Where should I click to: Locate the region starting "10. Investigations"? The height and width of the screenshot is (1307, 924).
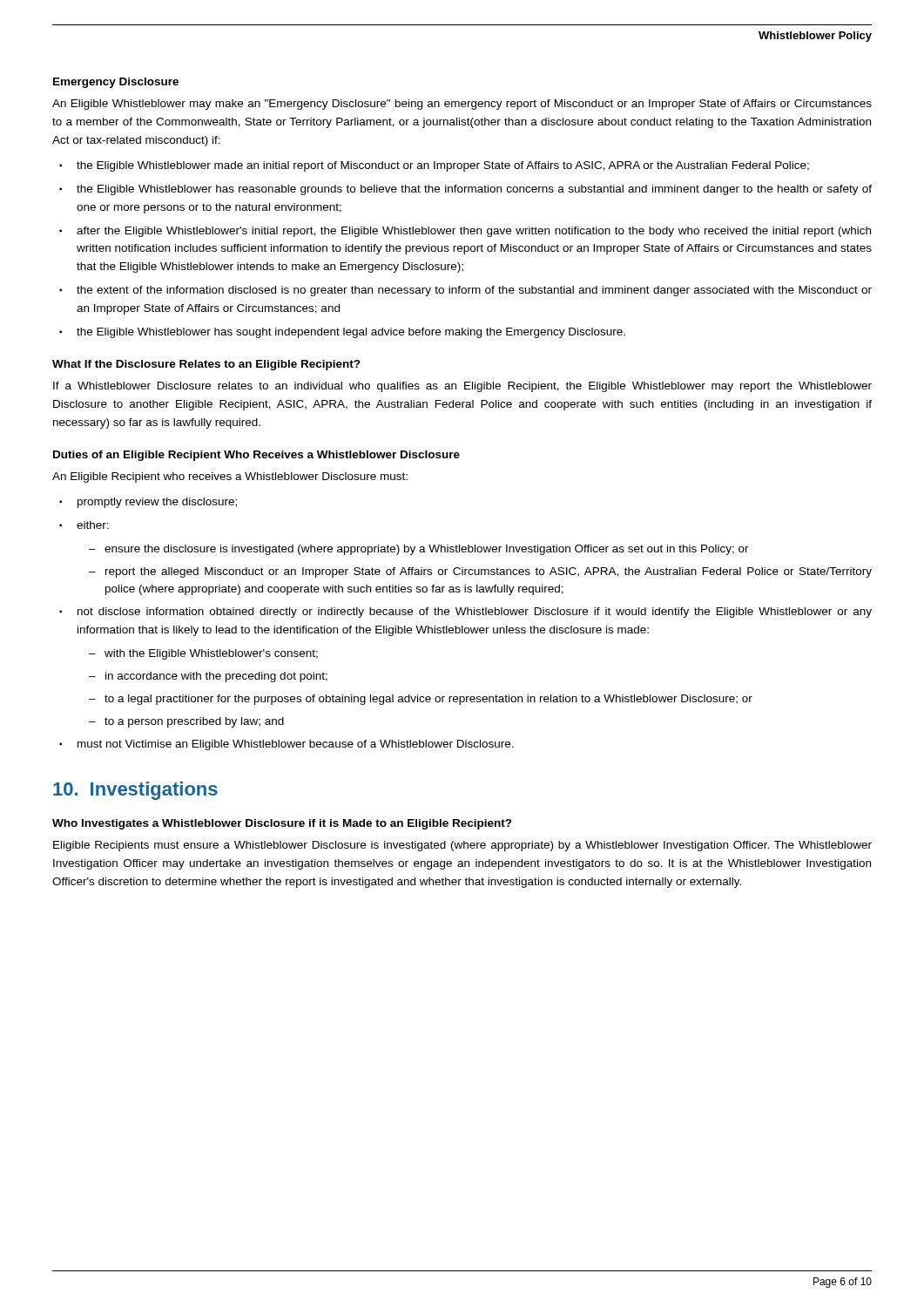click(135, 789)
